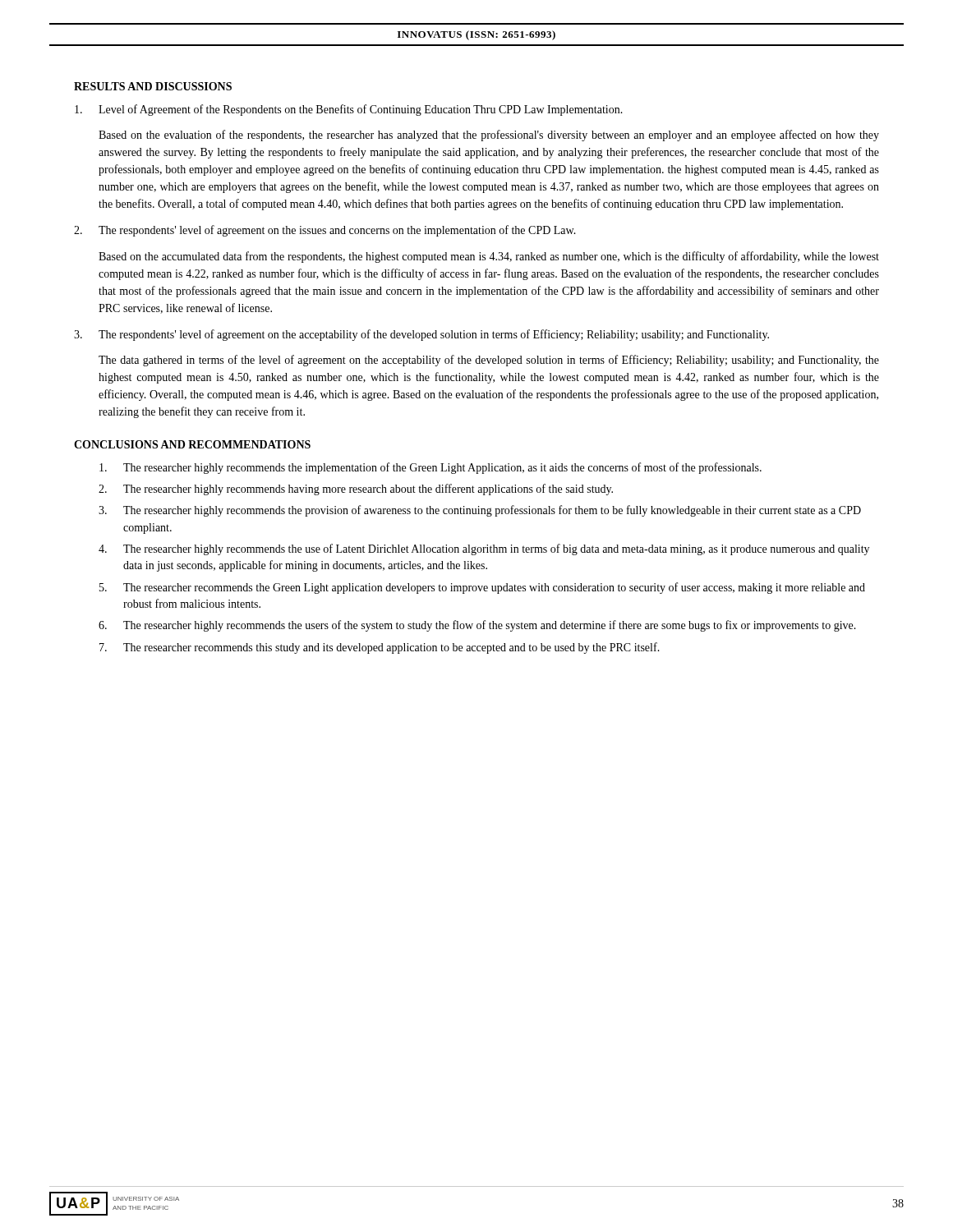The image size is (953, 1232).
Task: Click where it says "RESULTS AND DISCUSSIONS"
Action: [153, 87]
